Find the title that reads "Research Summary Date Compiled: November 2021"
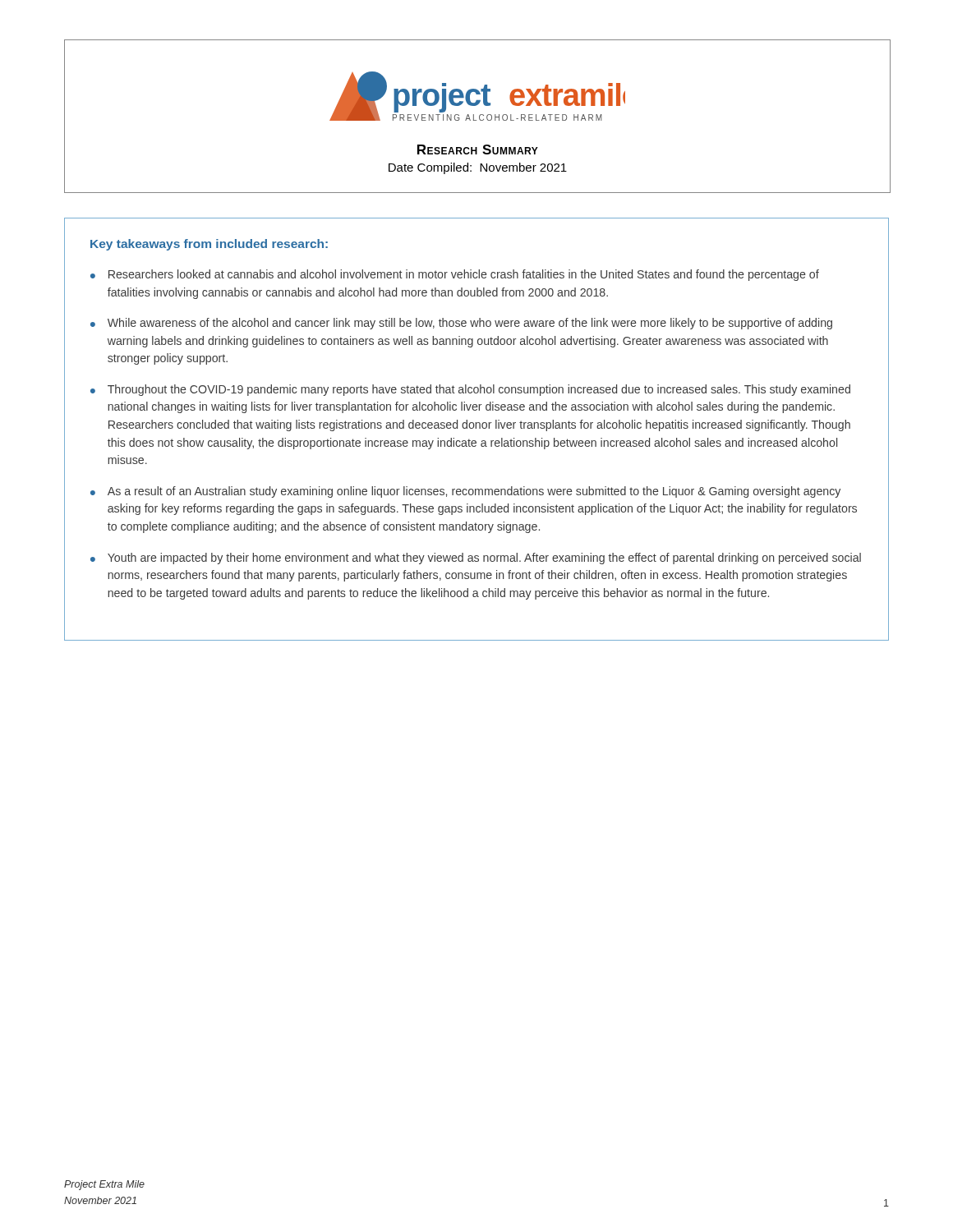Viewport: 953px width, 1232px height. [477, 158]
